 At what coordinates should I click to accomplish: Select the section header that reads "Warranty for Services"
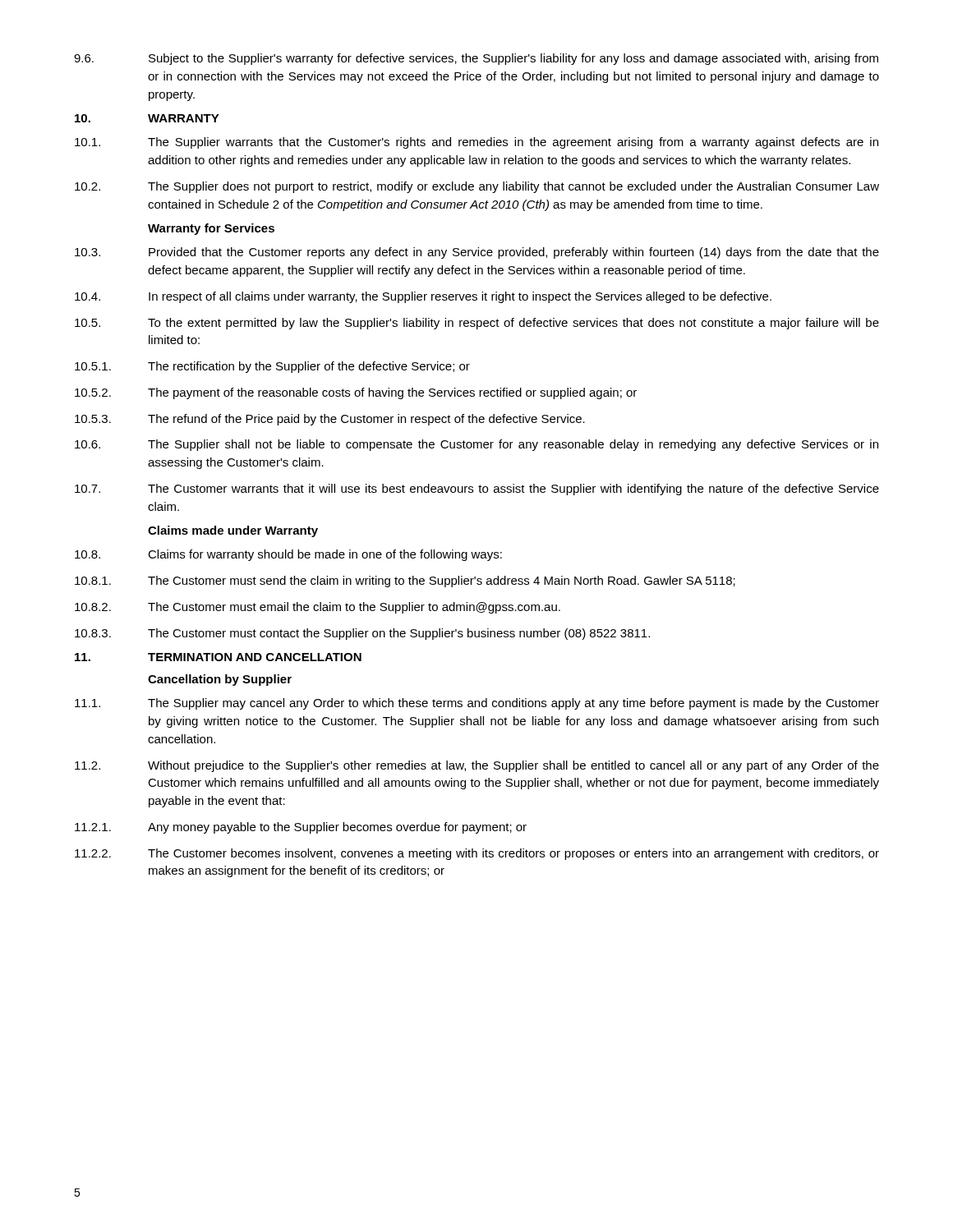coord(211,228)
